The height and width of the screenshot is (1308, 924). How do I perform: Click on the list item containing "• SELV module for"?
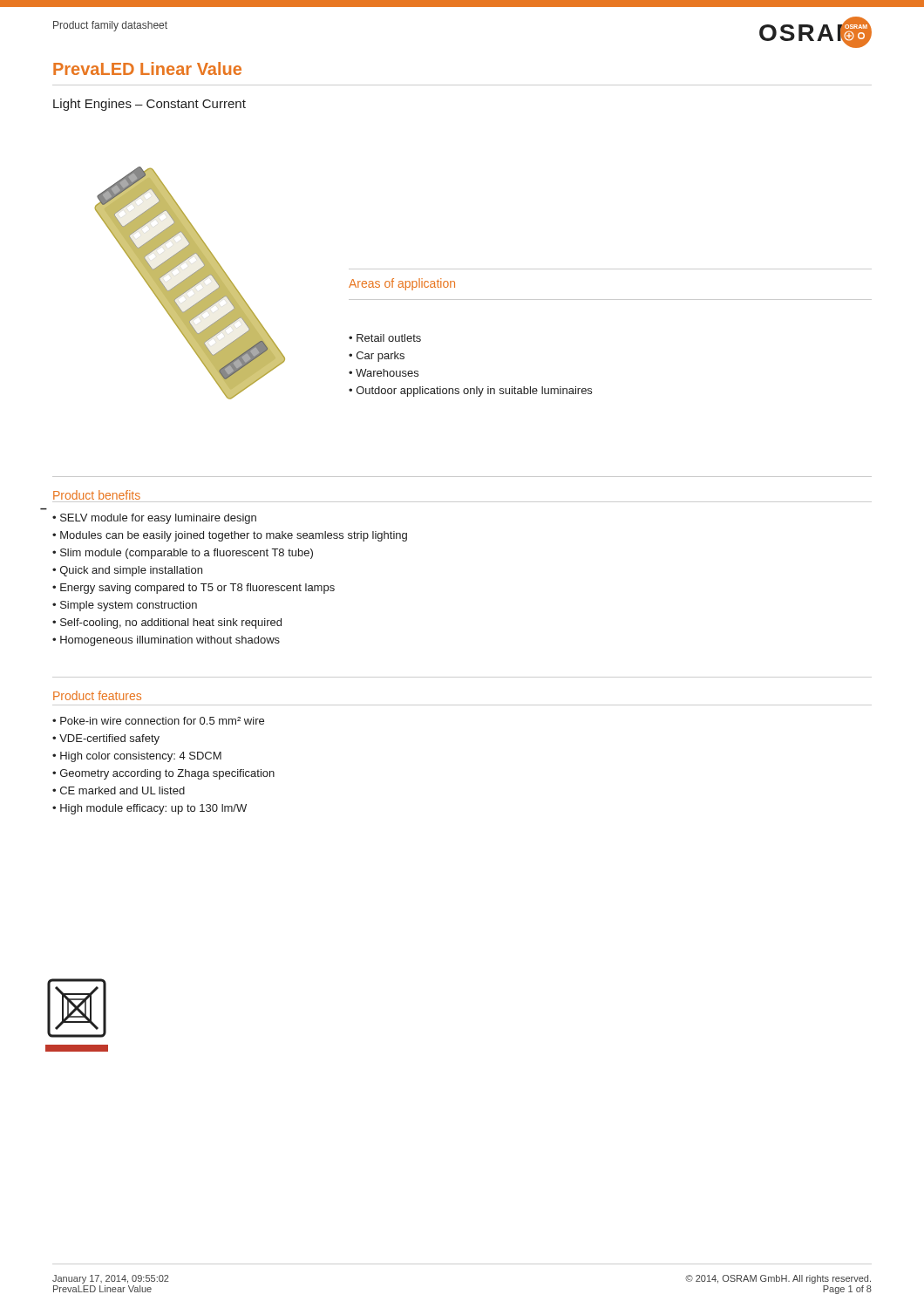point(155,518)
